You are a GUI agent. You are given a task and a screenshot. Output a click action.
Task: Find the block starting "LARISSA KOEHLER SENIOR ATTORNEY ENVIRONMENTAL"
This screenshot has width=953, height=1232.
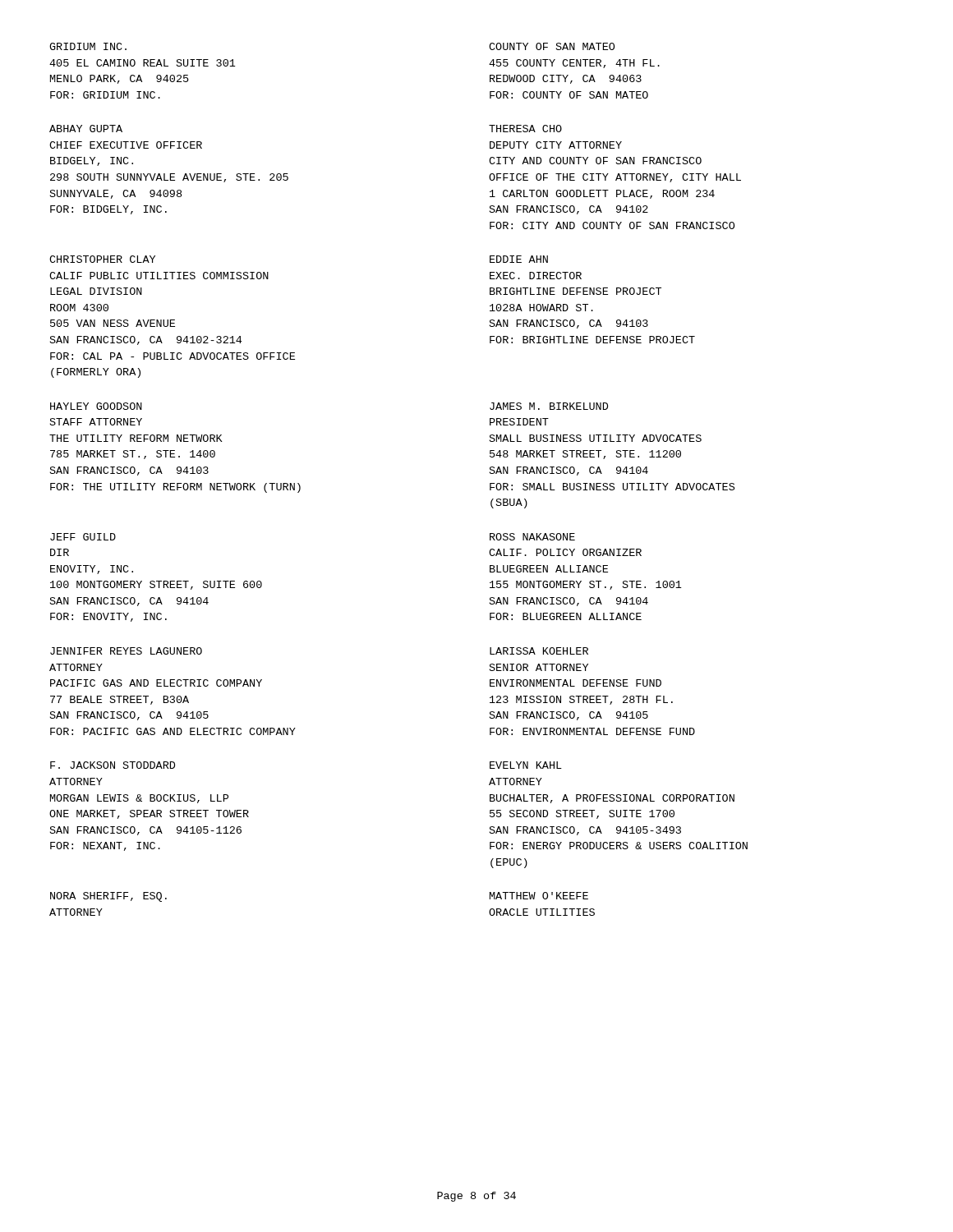592,692
